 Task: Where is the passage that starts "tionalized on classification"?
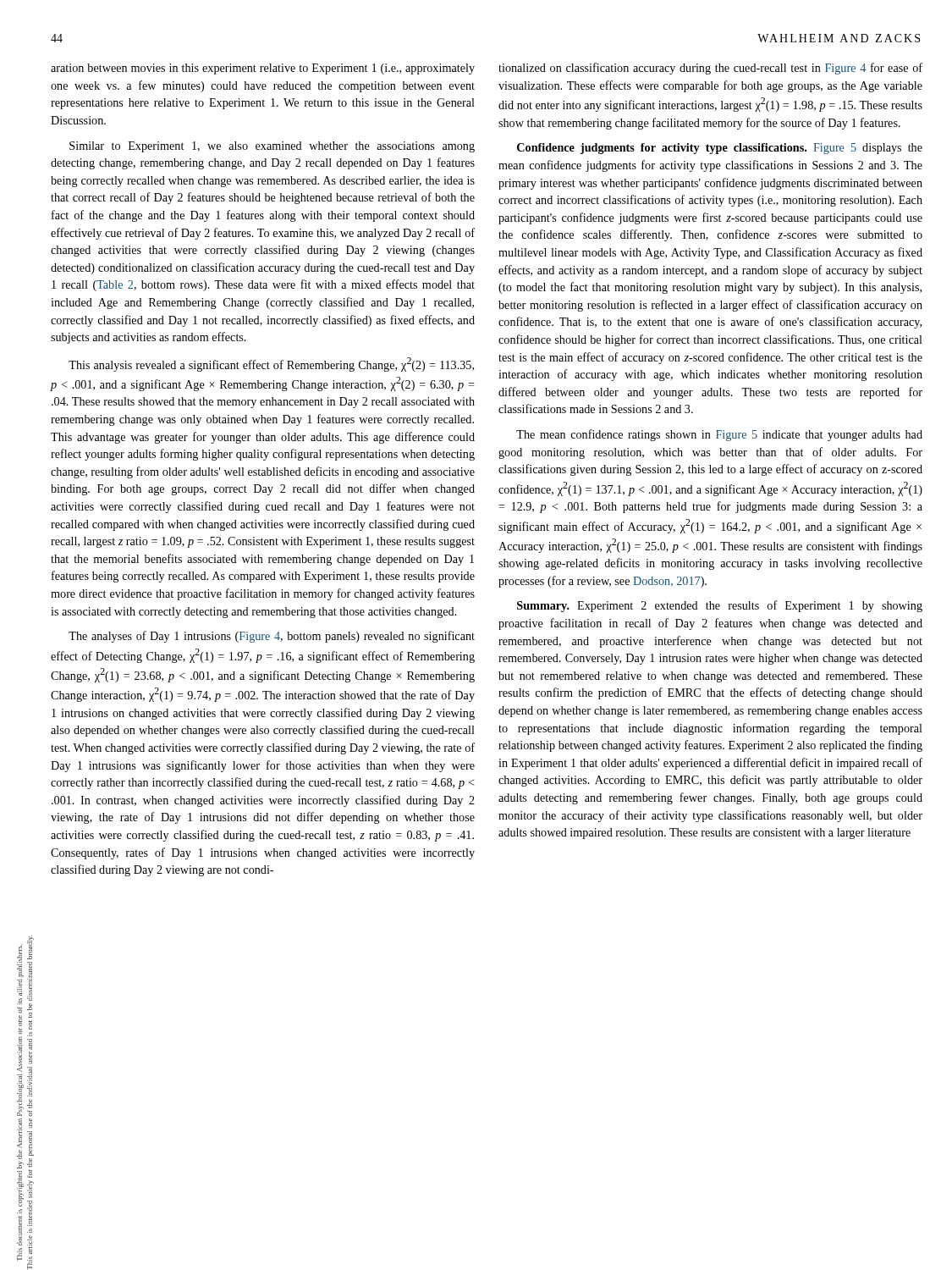point(710,450)
